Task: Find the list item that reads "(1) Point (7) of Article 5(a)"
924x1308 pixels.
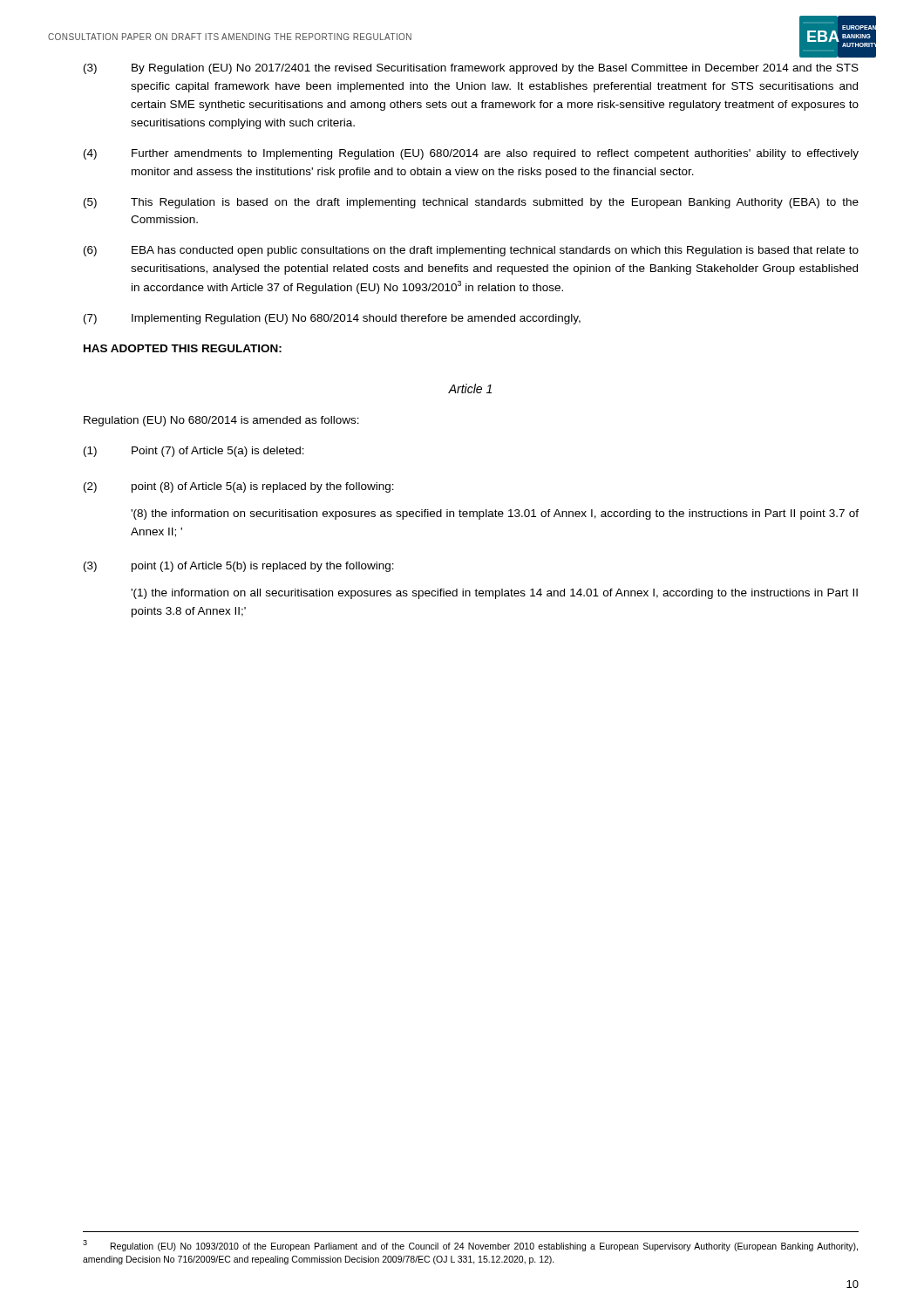Action: [194, 452]
